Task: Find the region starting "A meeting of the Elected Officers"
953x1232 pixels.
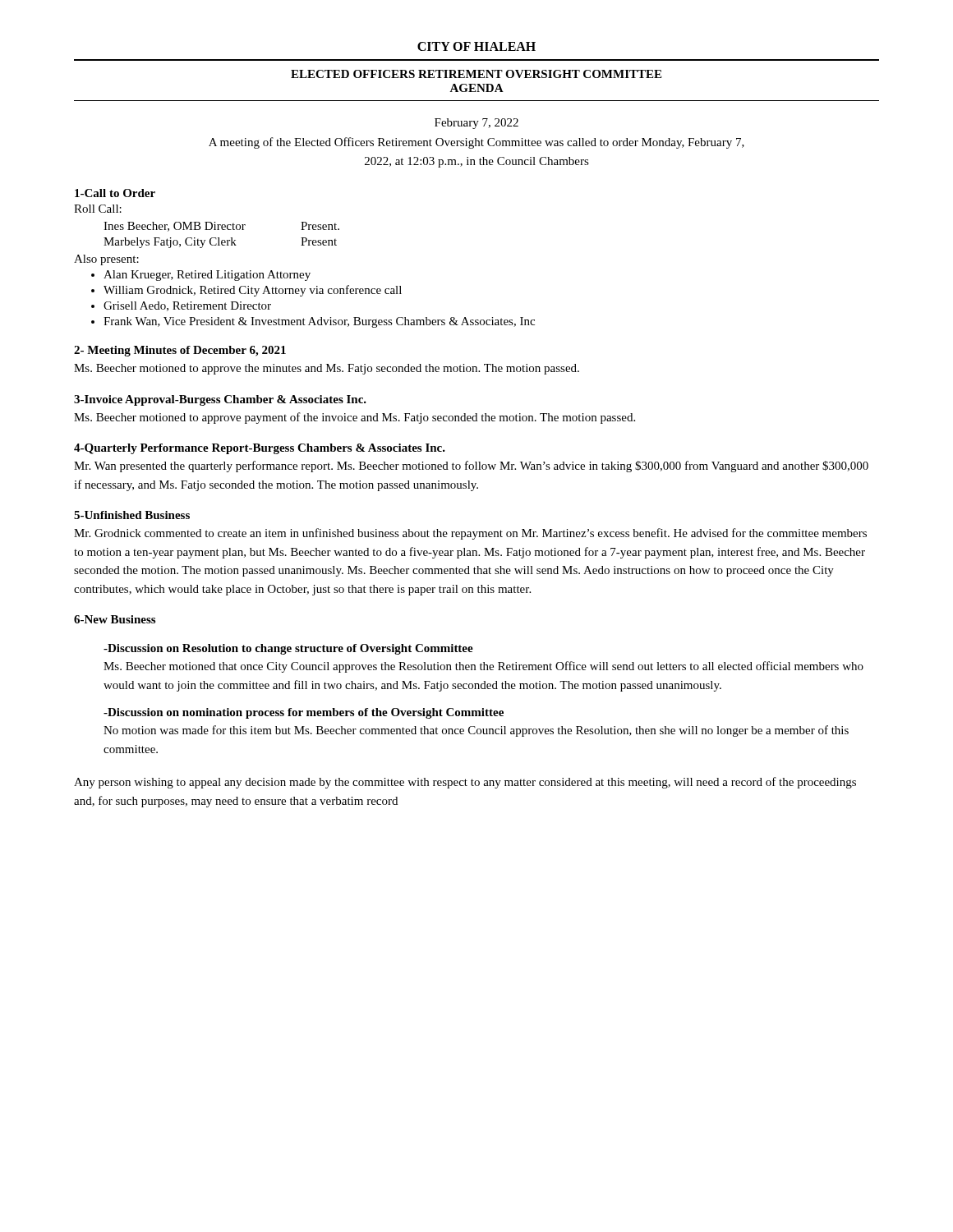Action: coord(476,151)
